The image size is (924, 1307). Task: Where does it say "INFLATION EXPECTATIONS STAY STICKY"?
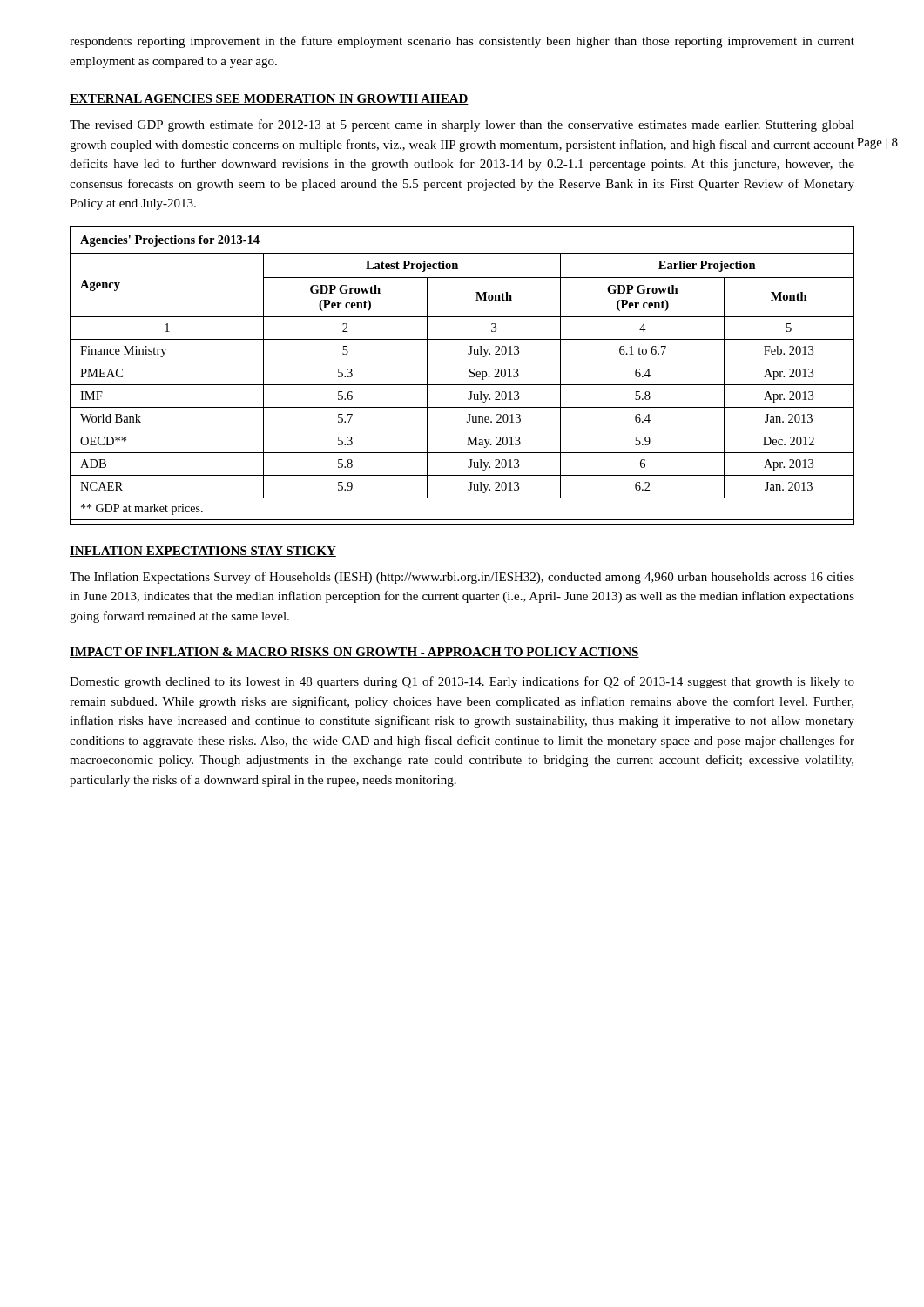click(203, 551)
